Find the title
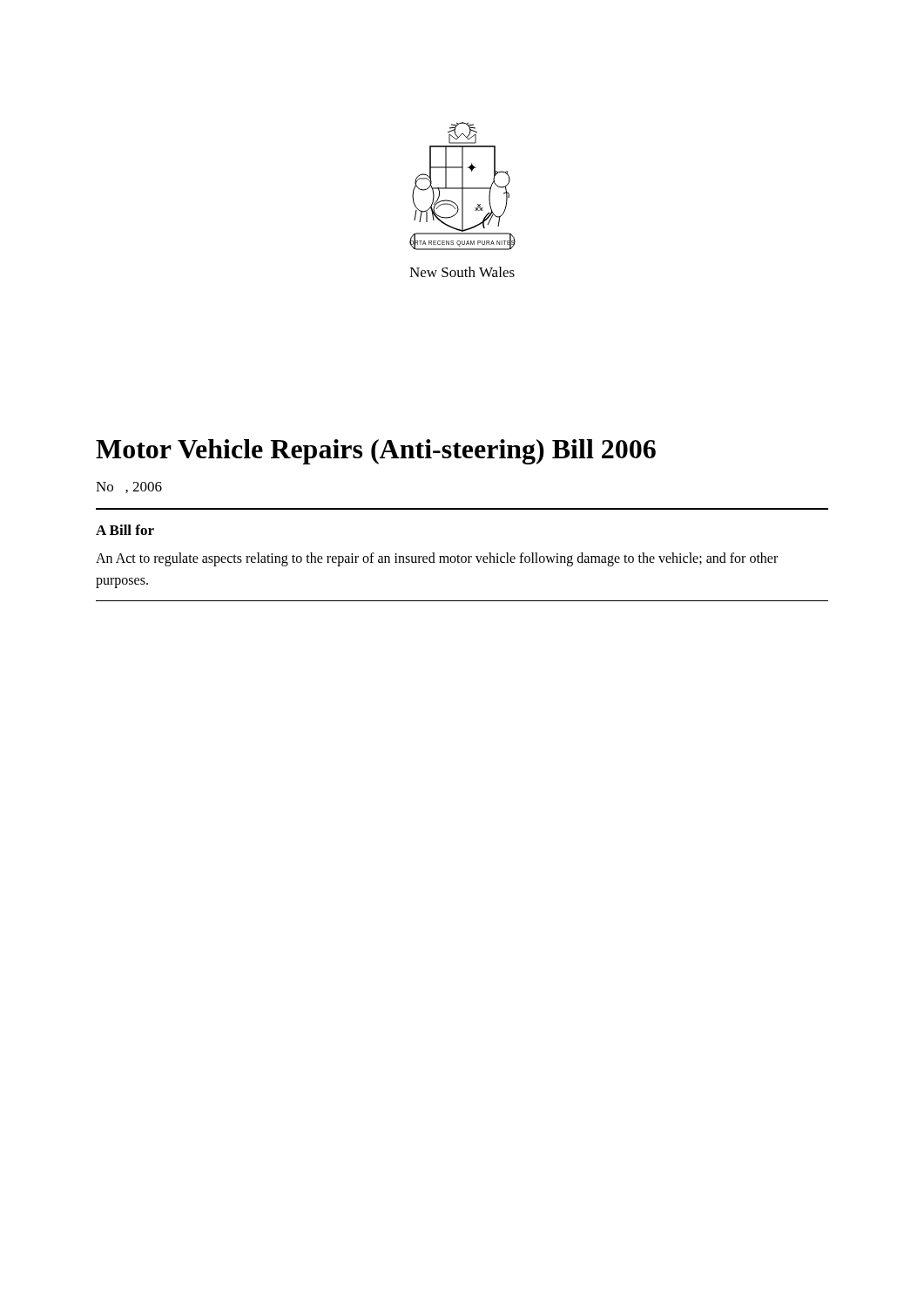The image size is (924, 1307). point(462,449)
